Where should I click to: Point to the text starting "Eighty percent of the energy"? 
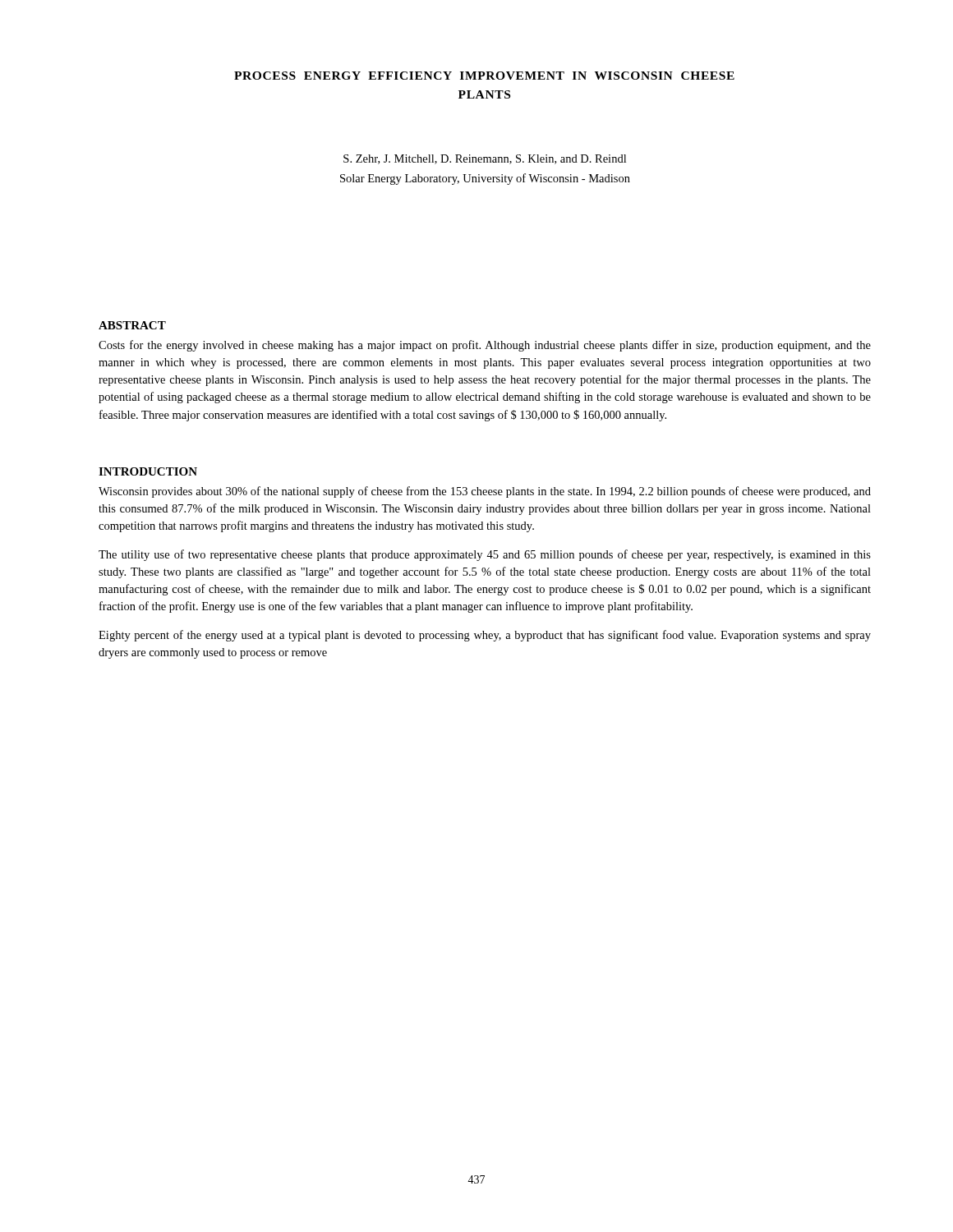click(x=485, y=643)
